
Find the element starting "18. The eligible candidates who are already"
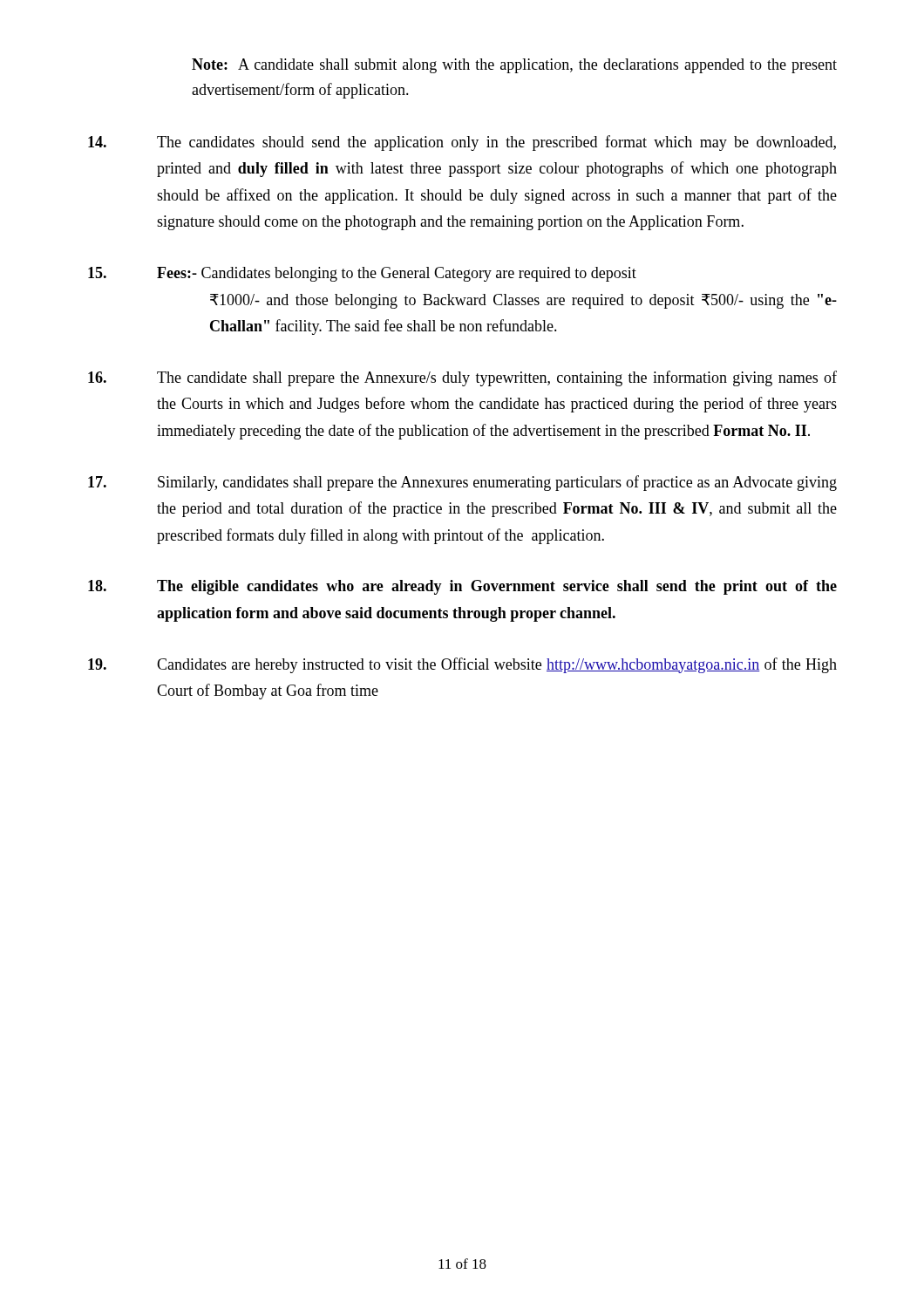click(462, 600)
